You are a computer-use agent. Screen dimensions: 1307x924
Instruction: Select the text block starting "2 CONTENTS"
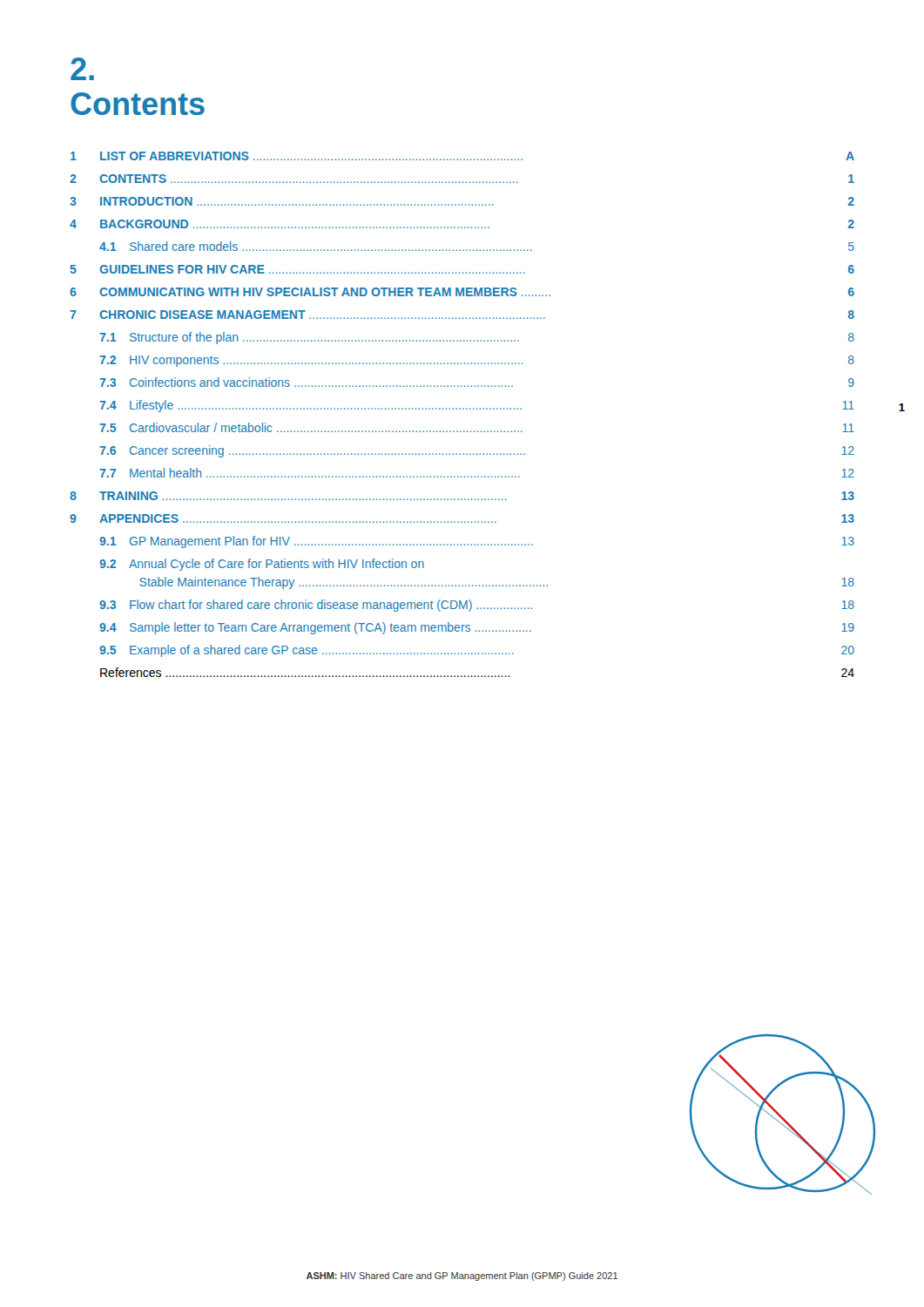click(x=462, y=179)
